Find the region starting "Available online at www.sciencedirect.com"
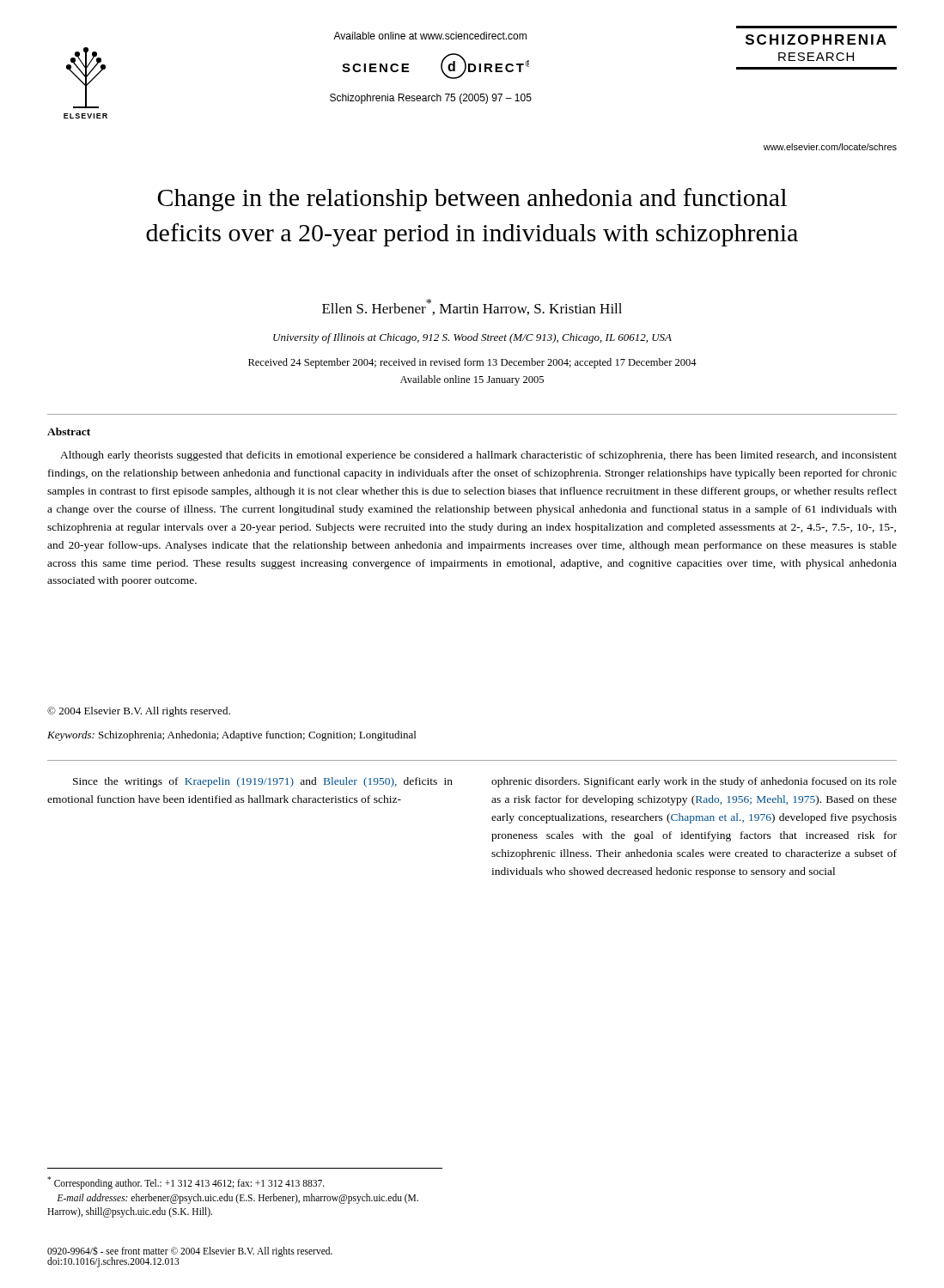Viewport: 944px width, 1288px height. point(430,36)
